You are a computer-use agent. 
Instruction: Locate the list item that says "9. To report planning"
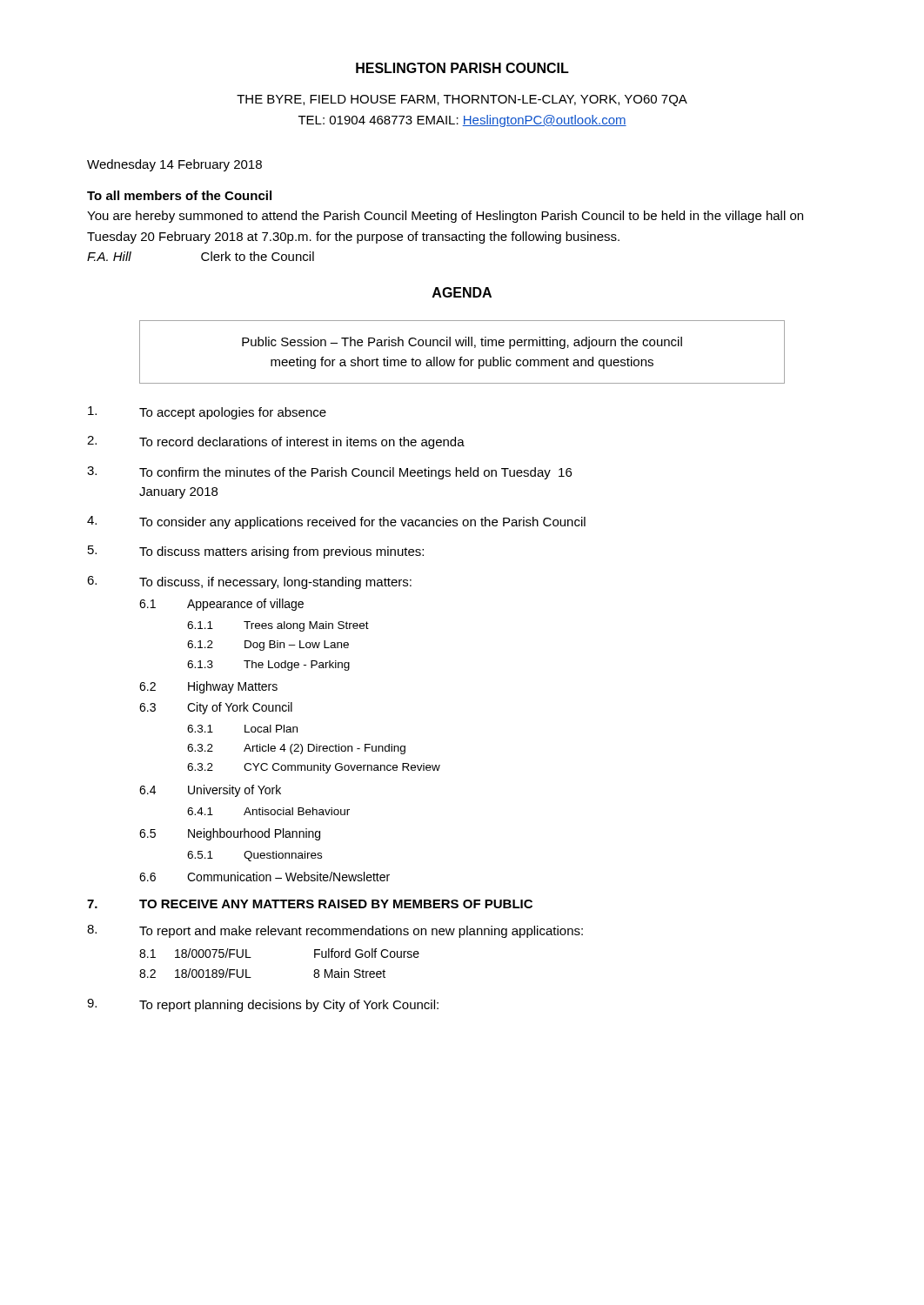[x=263, y=1005]
